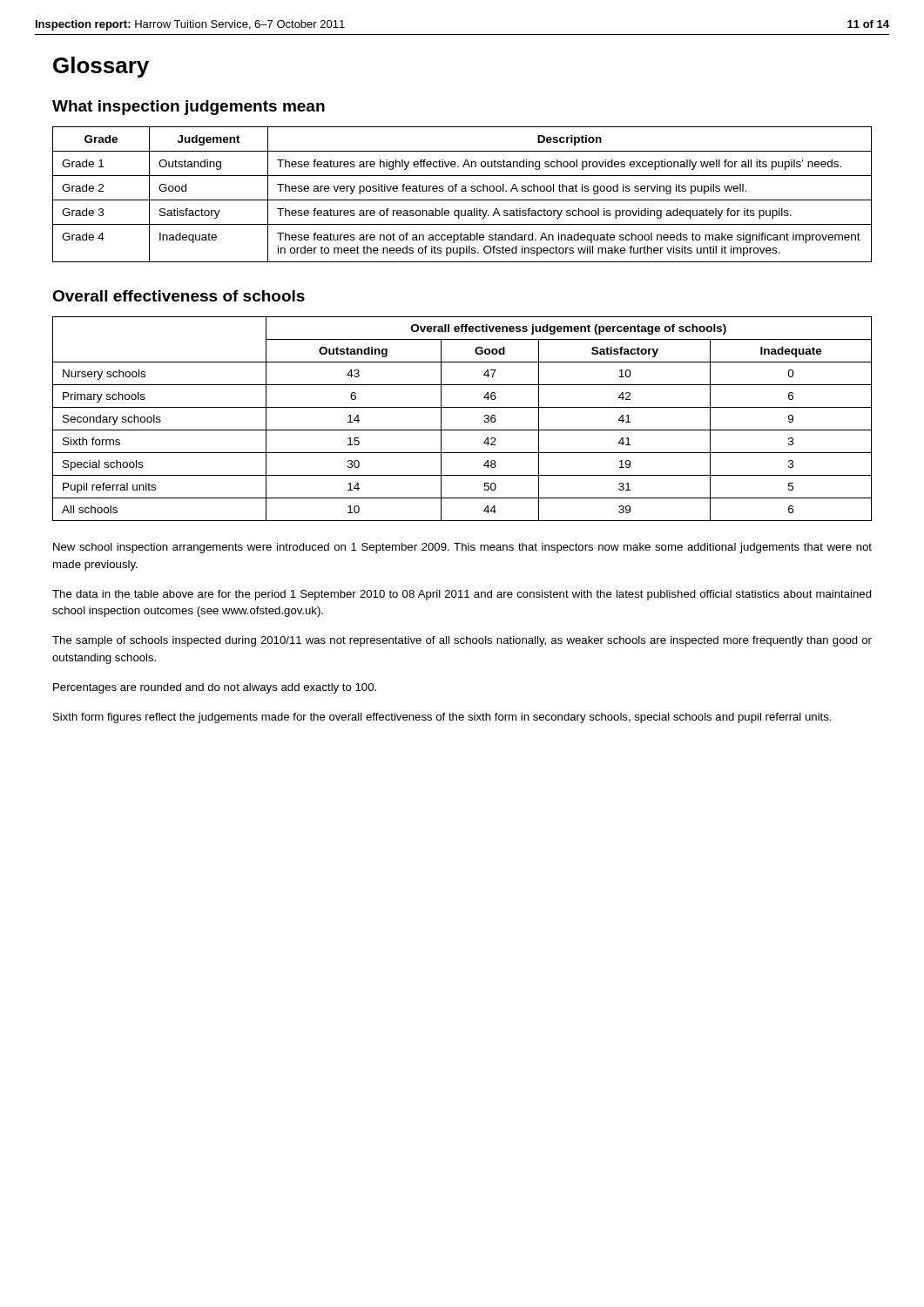Locate the text block that says "The data in the table above"

point(462,602)
